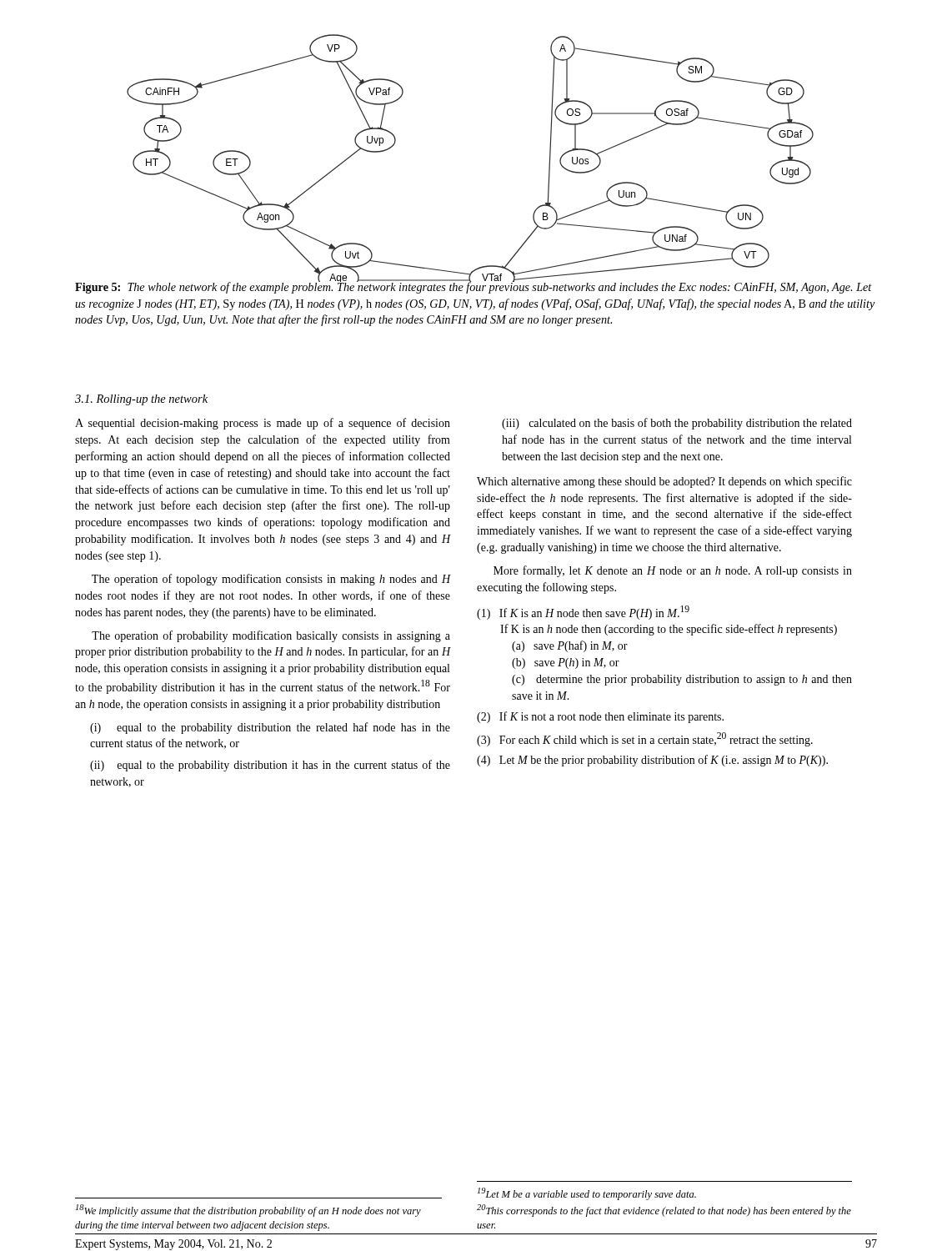Locate the list item containing "(i) equal to the probability distribution the related"
This screenshot has width=952, height=1251.
270,736
